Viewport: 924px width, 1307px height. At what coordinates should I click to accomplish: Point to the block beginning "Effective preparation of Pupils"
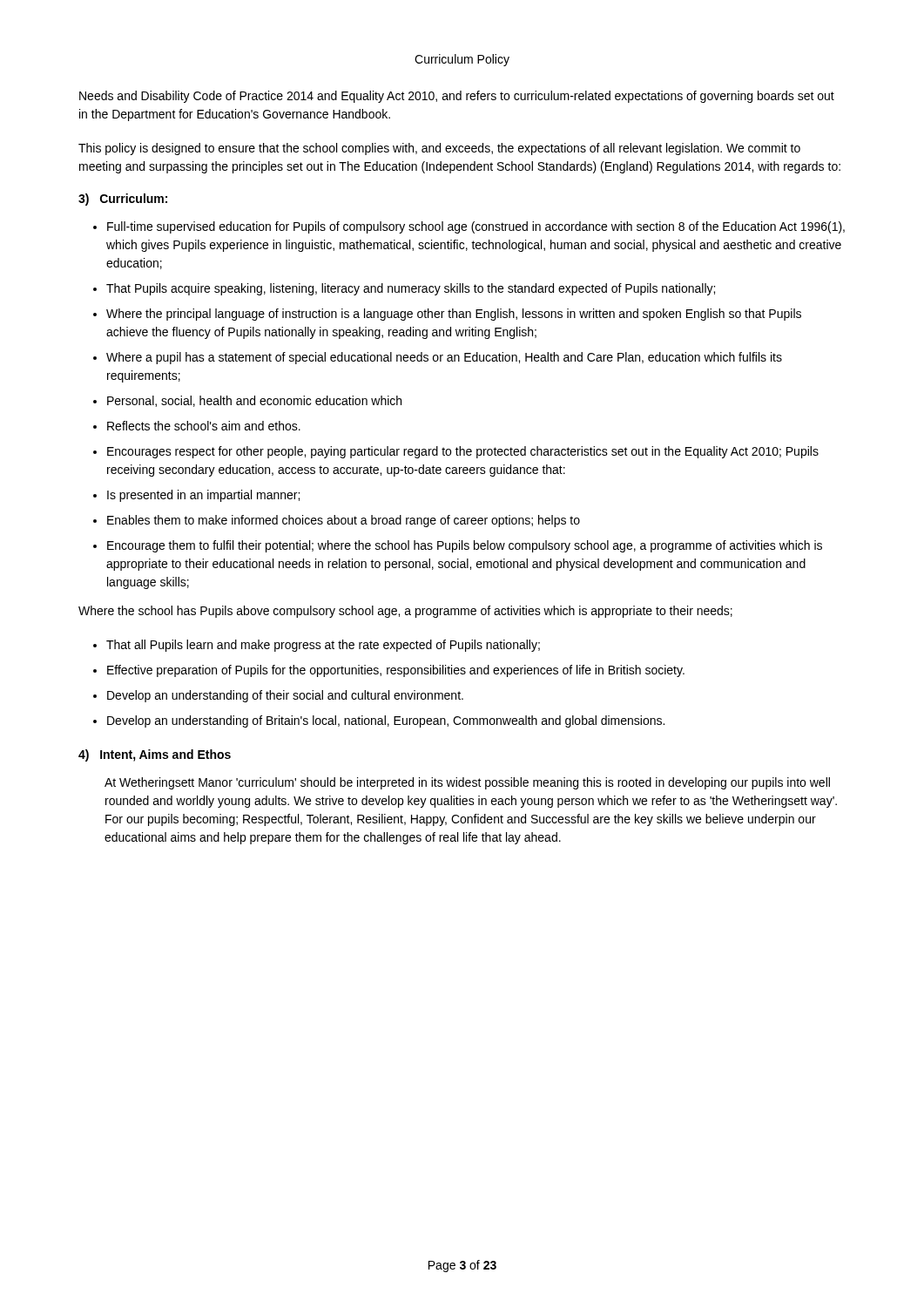[396, 670]
